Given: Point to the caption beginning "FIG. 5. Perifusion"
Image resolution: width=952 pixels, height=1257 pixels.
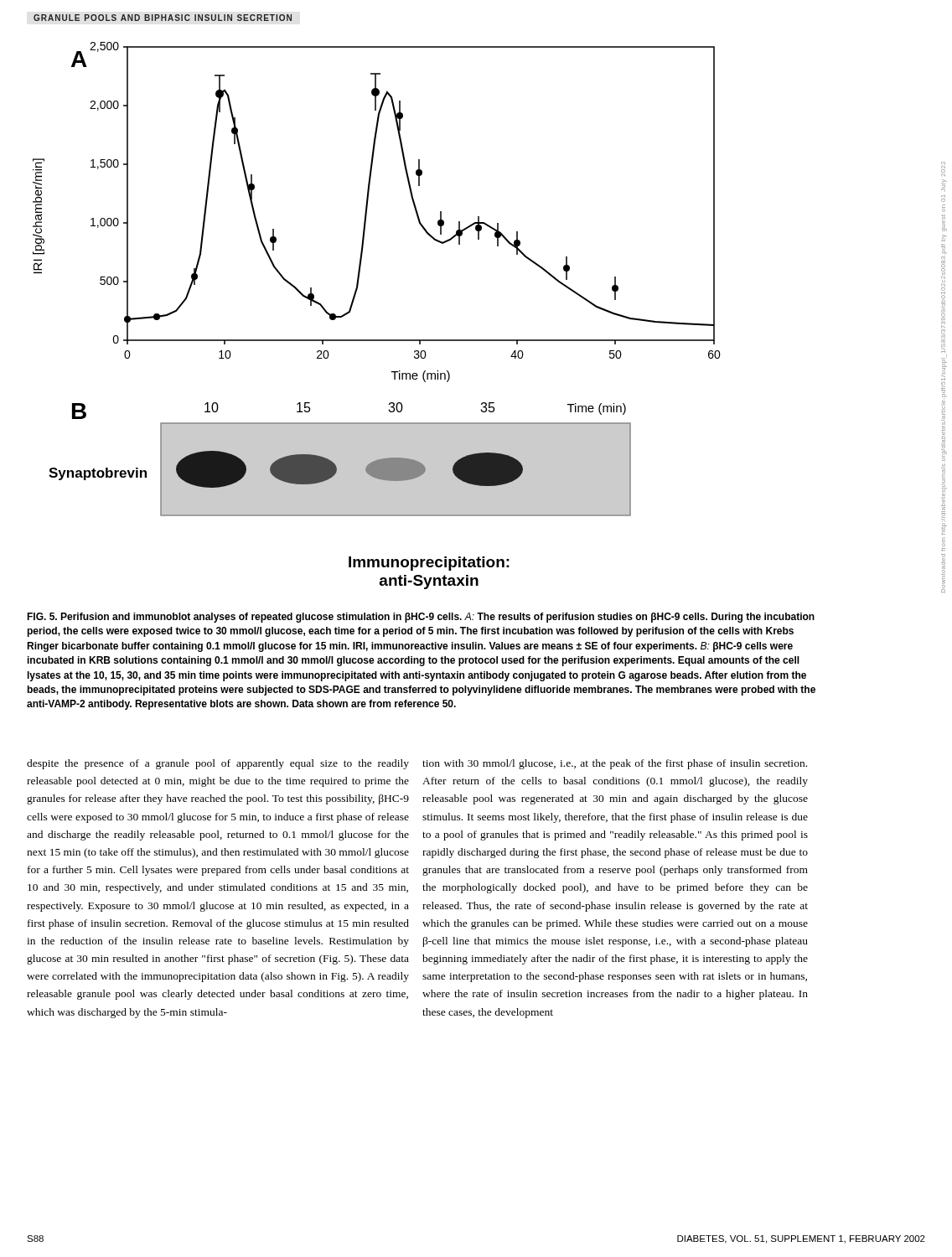Looking at the screenshot, I should pos(421,660).
